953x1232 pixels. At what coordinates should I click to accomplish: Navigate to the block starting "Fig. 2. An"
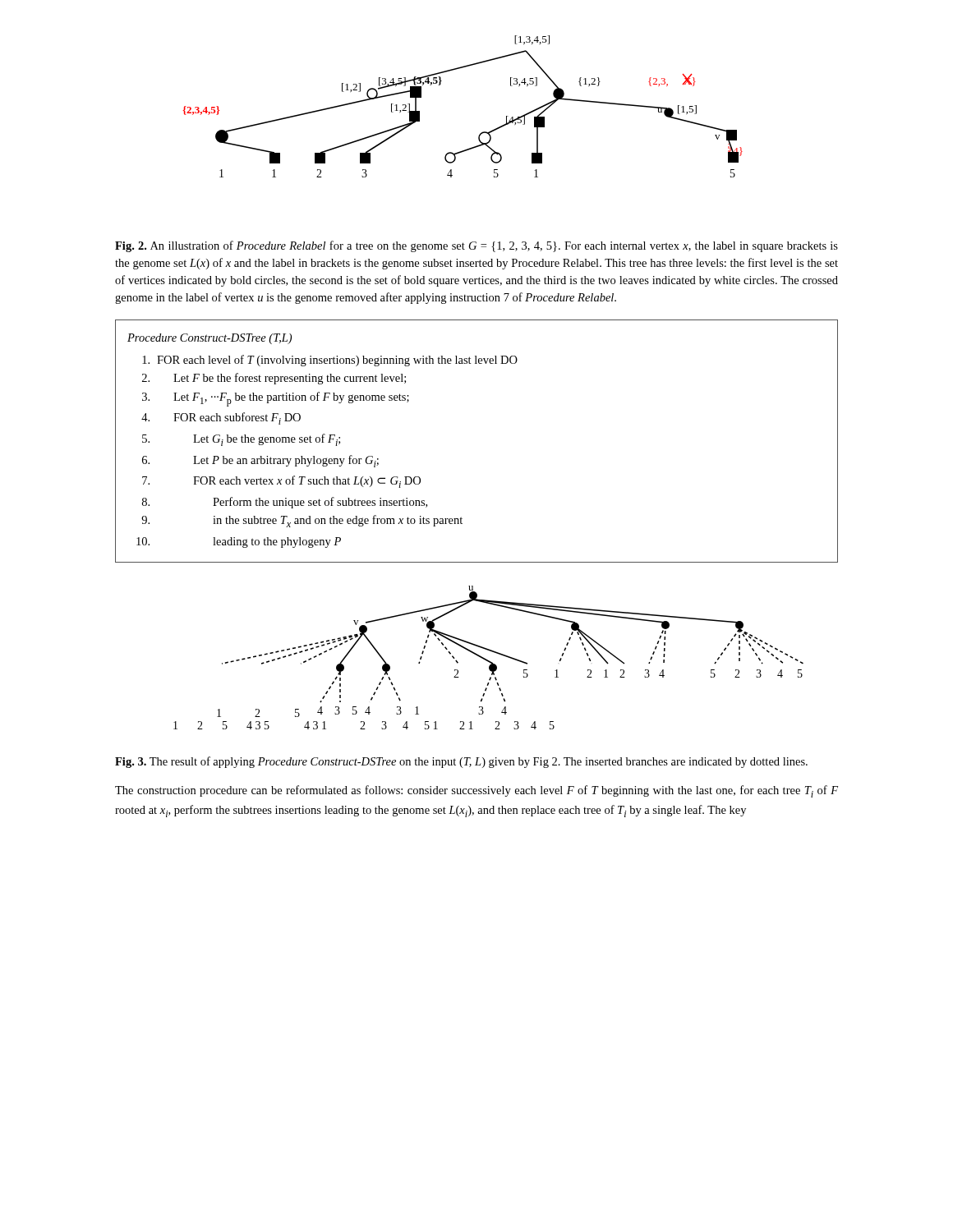476,271
